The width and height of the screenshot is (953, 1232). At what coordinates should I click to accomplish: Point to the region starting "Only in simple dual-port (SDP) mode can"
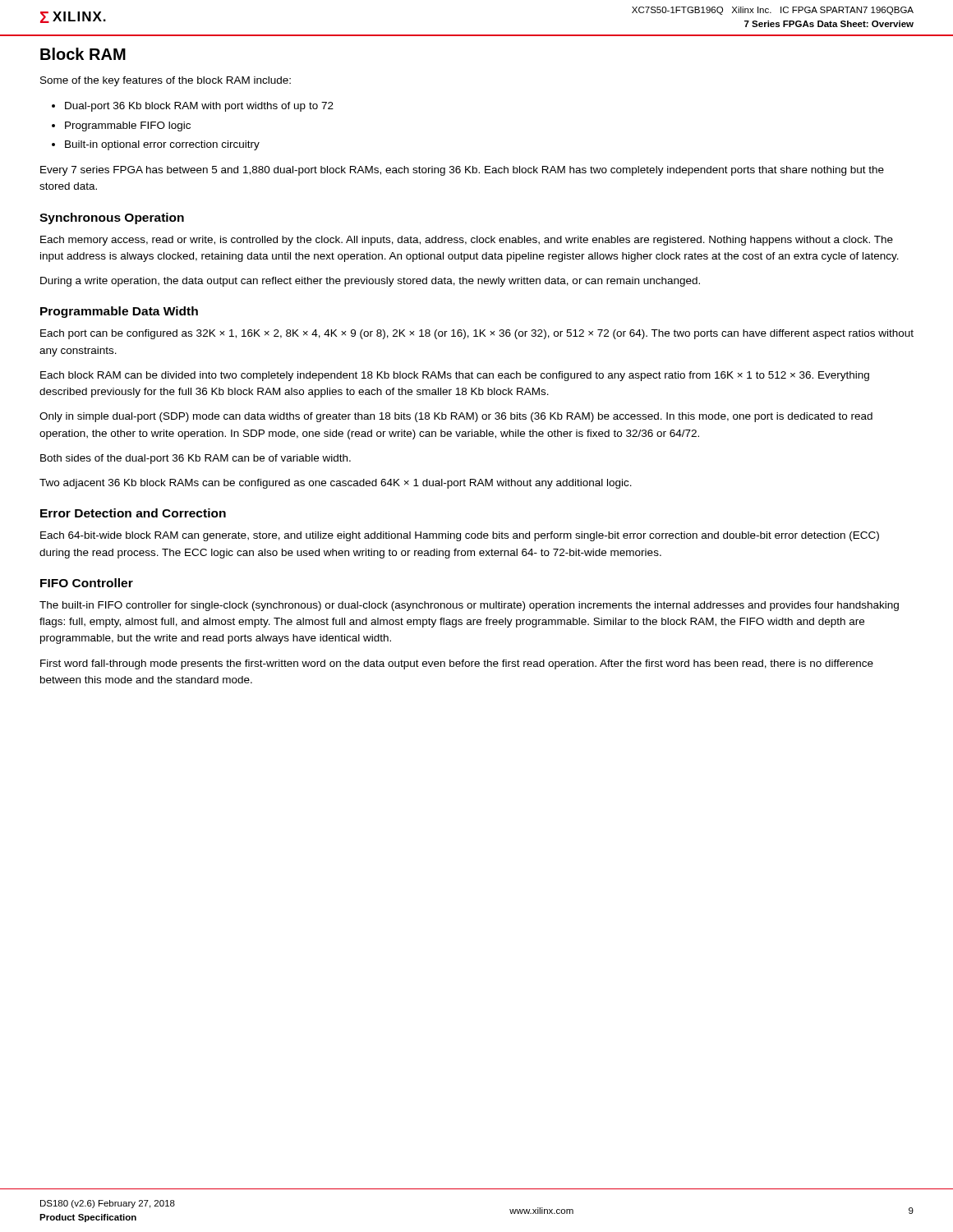pos(476,425)
